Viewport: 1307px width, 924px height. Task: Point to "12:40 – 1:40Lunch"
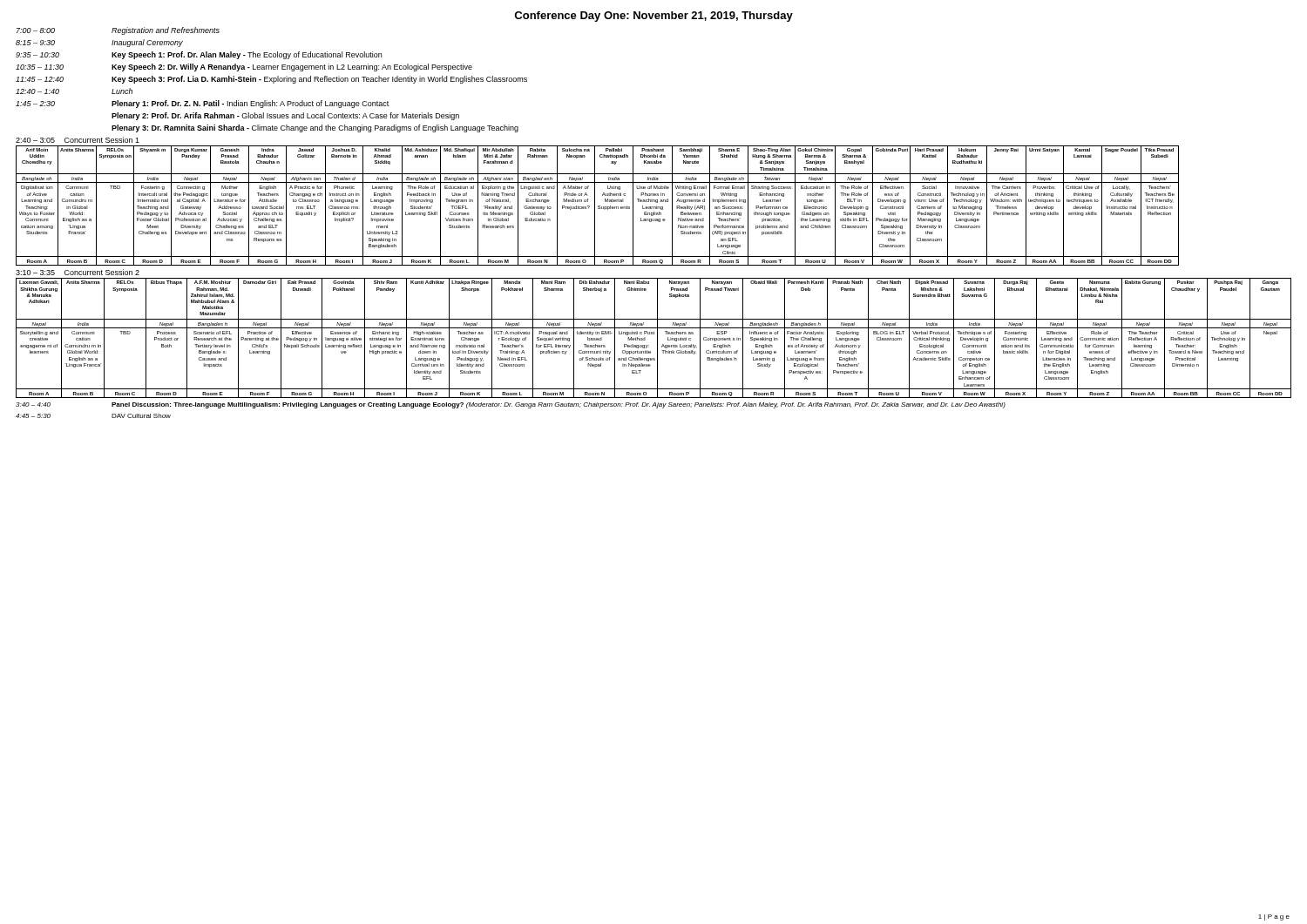(x=34, y=91)
